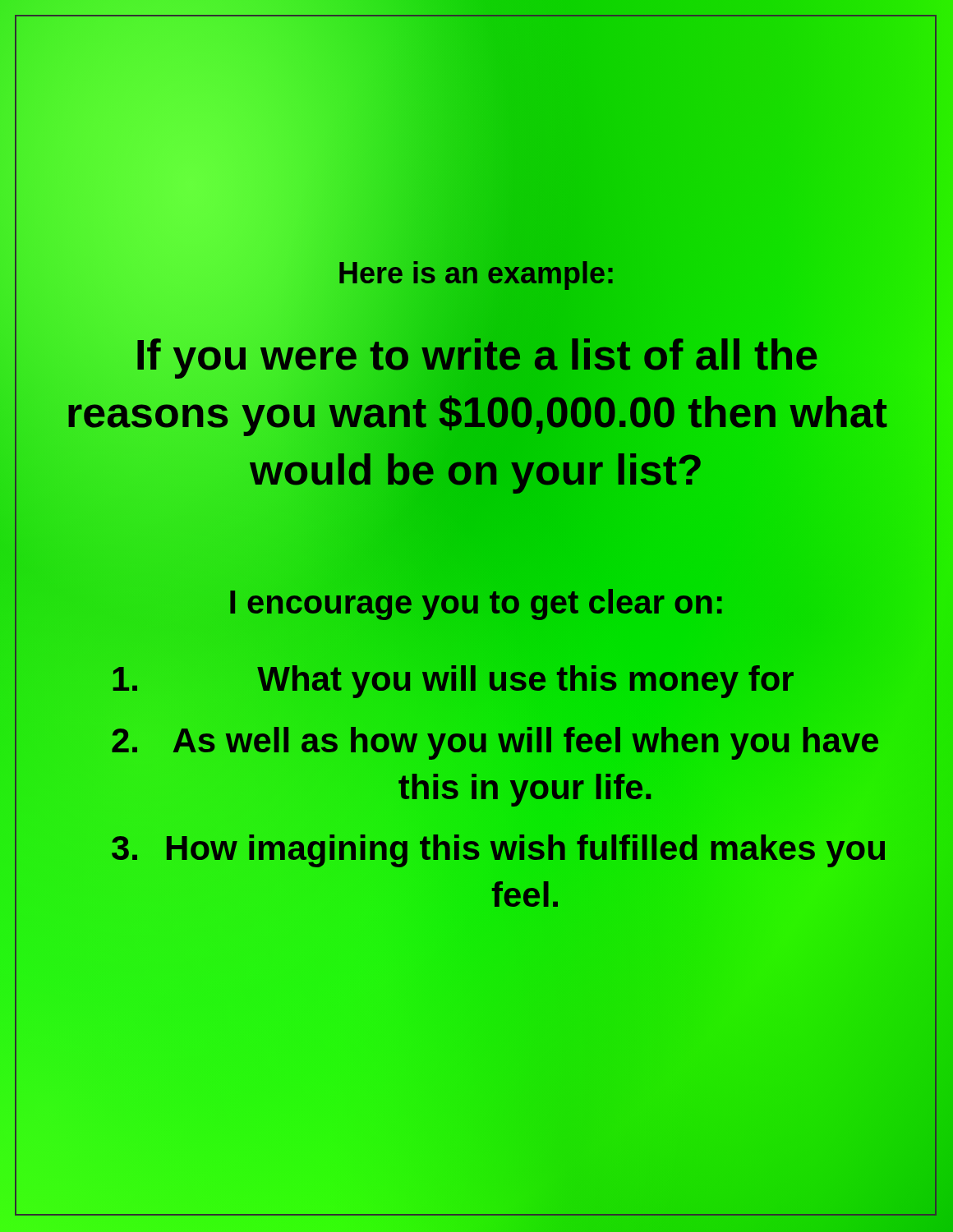953x1232 pixels.
Task: Click on the passage starting "I encourage you"
Action: click(476, 602)
